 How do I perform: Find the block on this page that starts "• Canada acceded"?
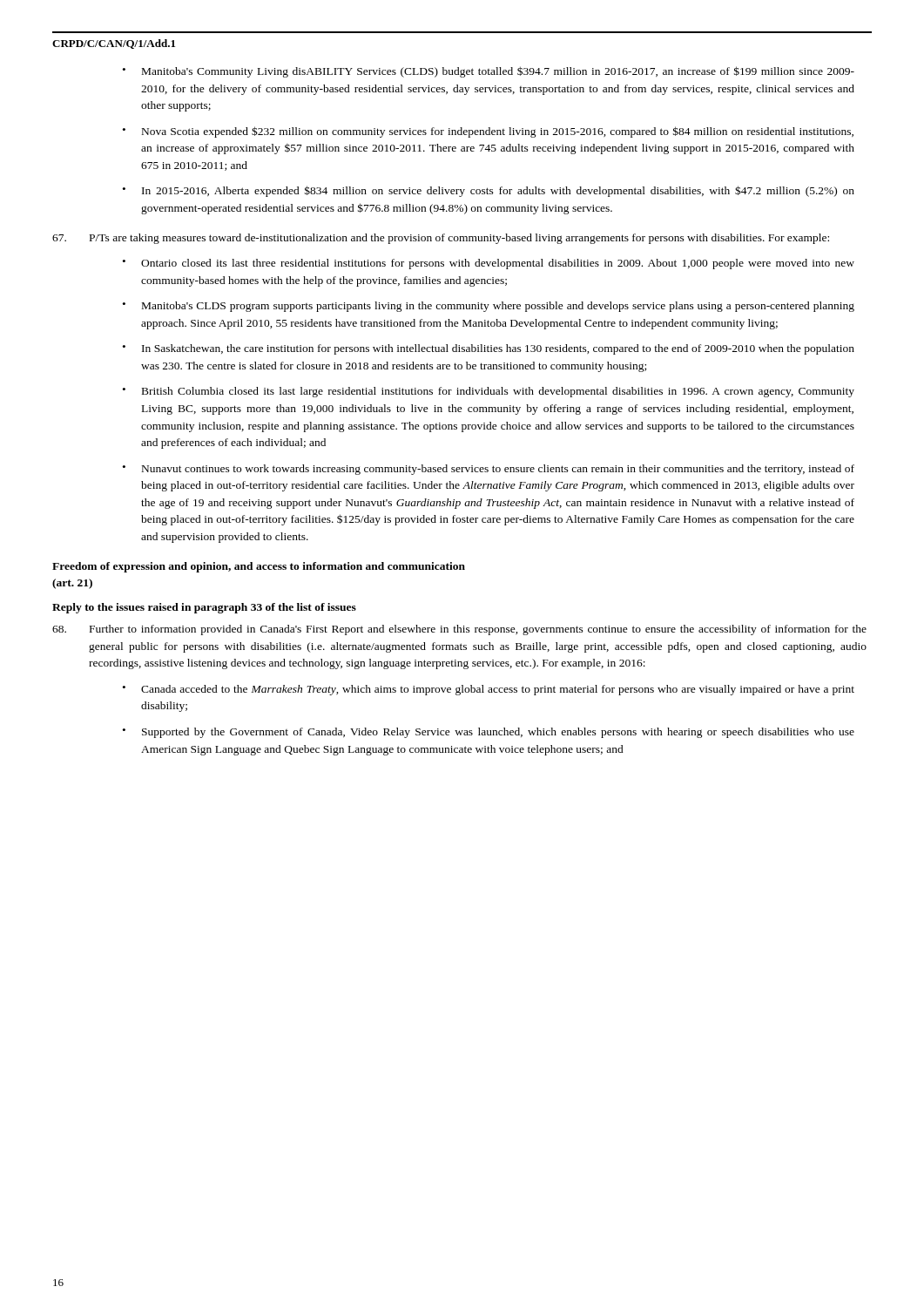(488, 697)
